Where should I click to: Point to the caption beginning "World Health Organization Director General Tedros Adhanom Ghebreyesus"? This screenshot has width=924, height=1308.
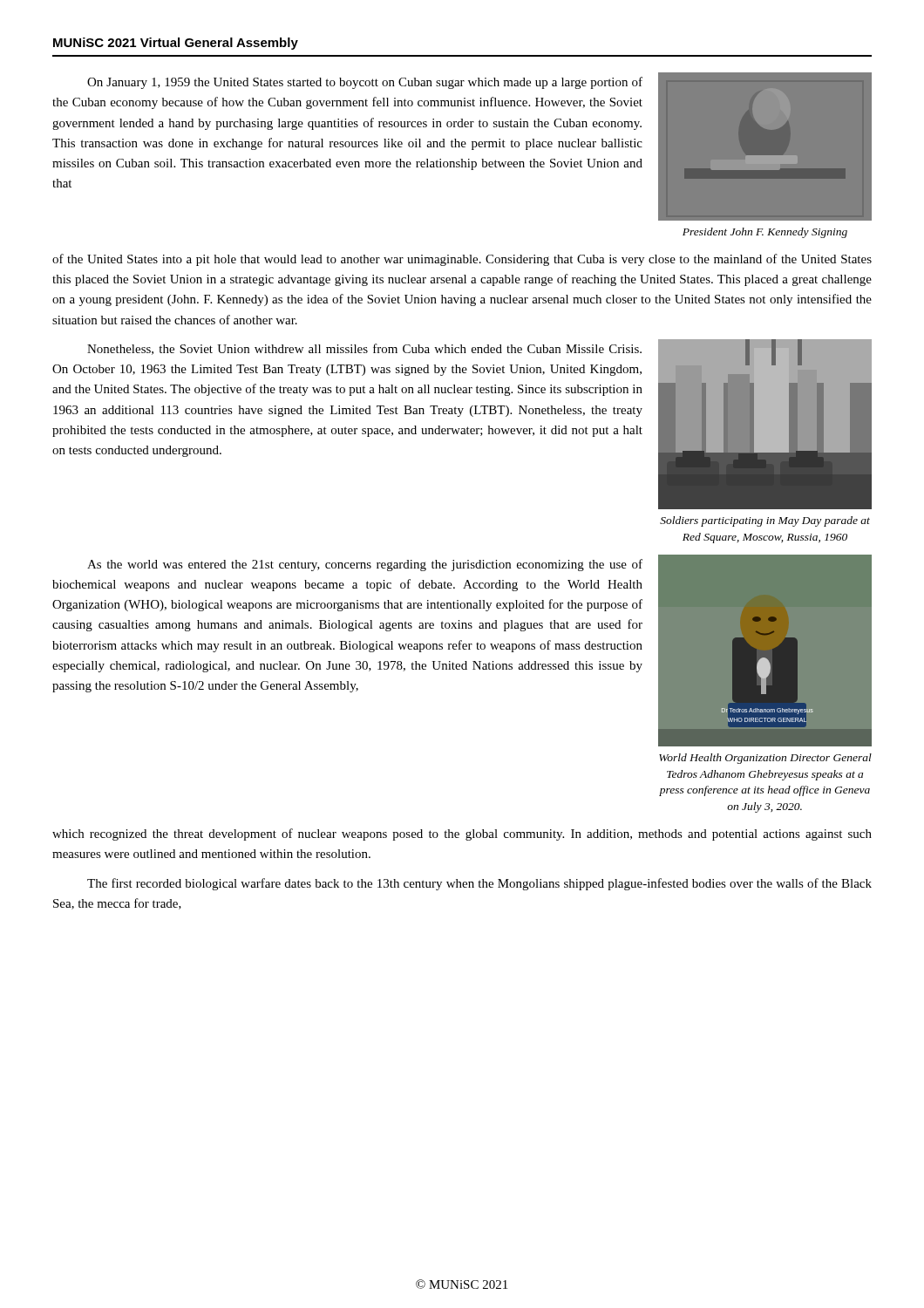pyautogui.click(x=765, y=782)
